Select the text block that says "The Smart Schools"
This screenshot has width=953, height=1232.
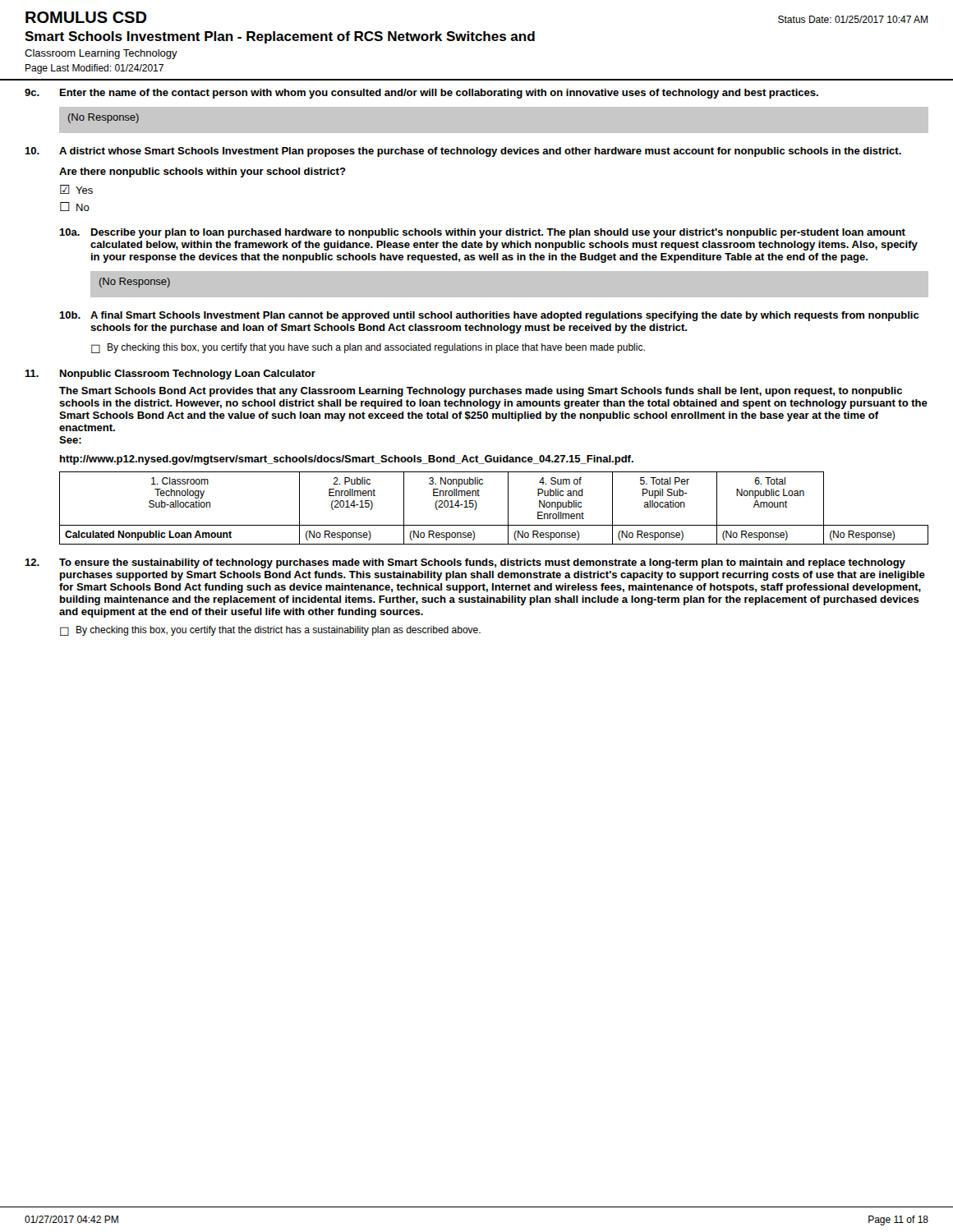493,415
